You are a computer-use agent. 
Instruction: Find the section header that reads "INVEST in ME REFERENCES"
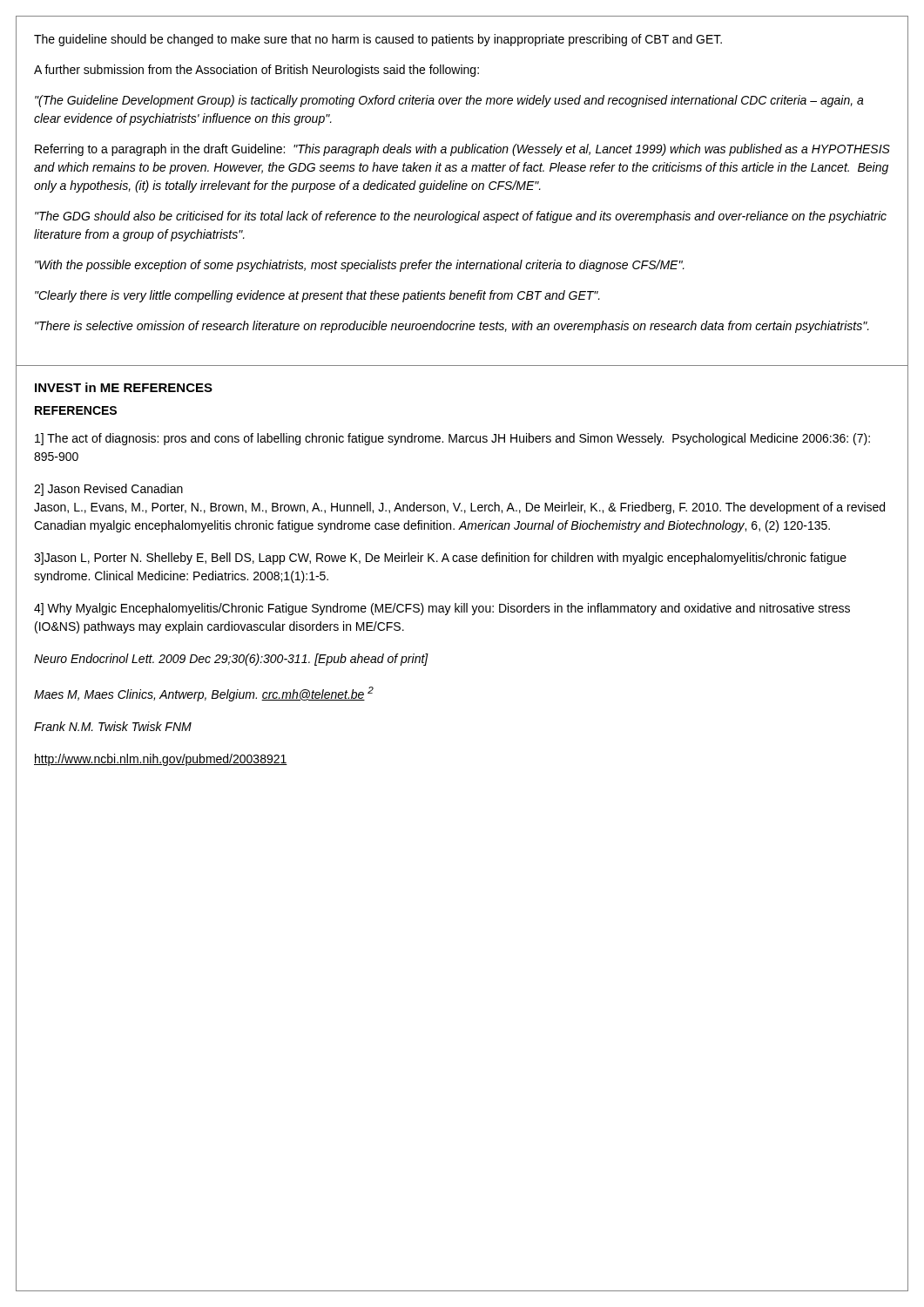(x=123, y=387)
